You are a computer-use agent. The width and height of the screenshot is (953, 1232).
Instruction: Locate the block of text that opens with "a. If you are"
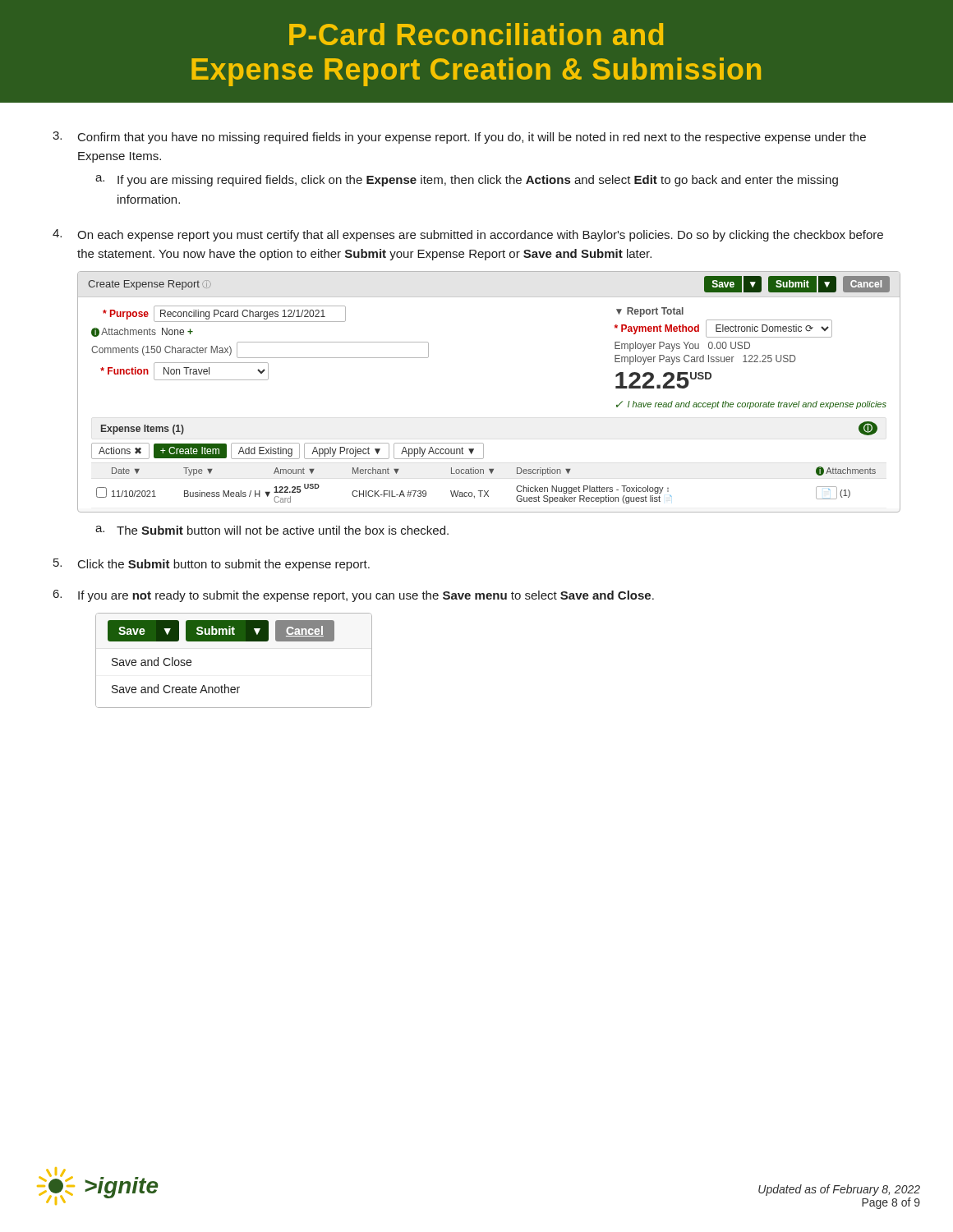click(x=498, y=189)
